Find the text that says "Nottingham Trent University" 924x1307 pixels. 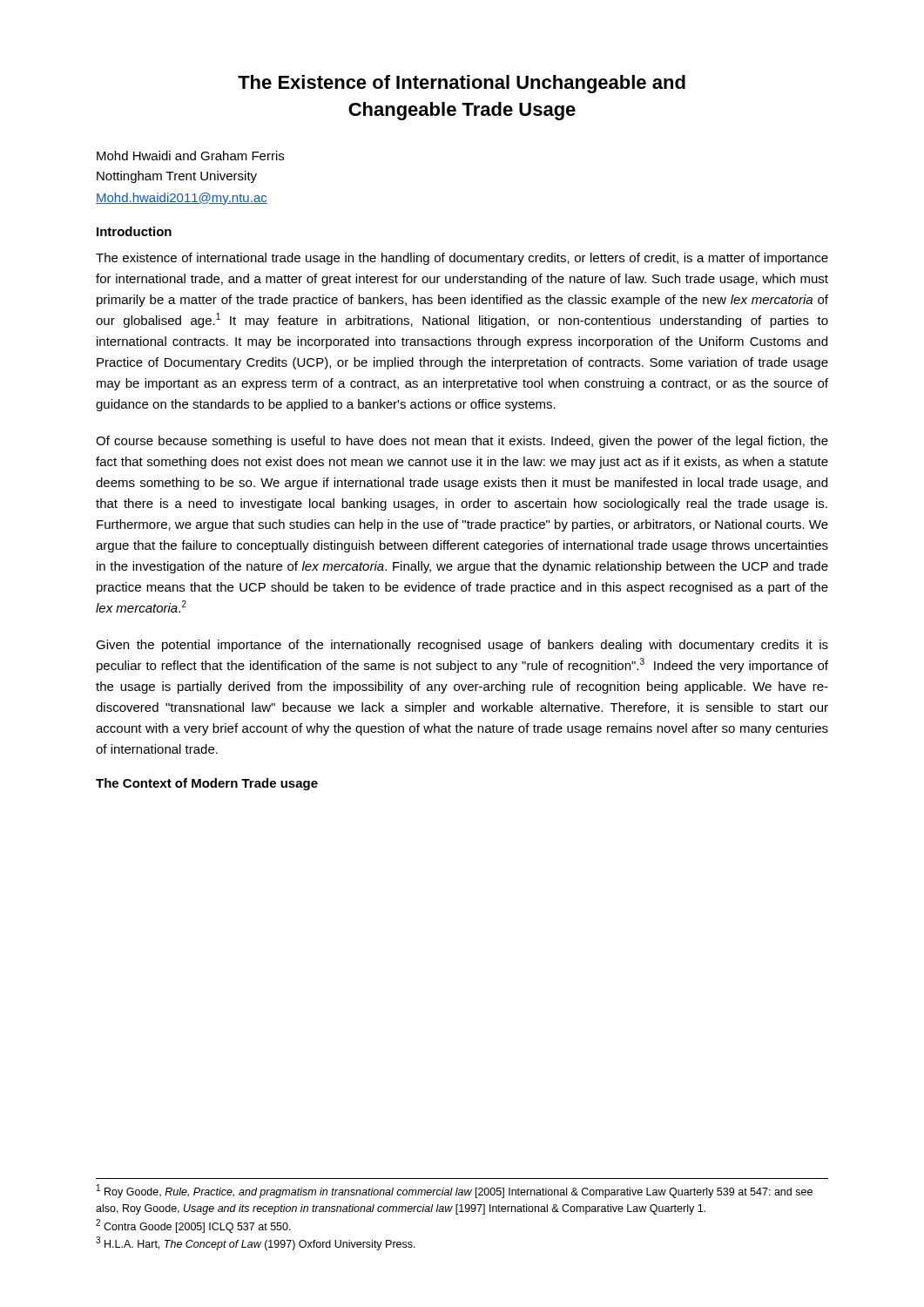coord(176,175)
